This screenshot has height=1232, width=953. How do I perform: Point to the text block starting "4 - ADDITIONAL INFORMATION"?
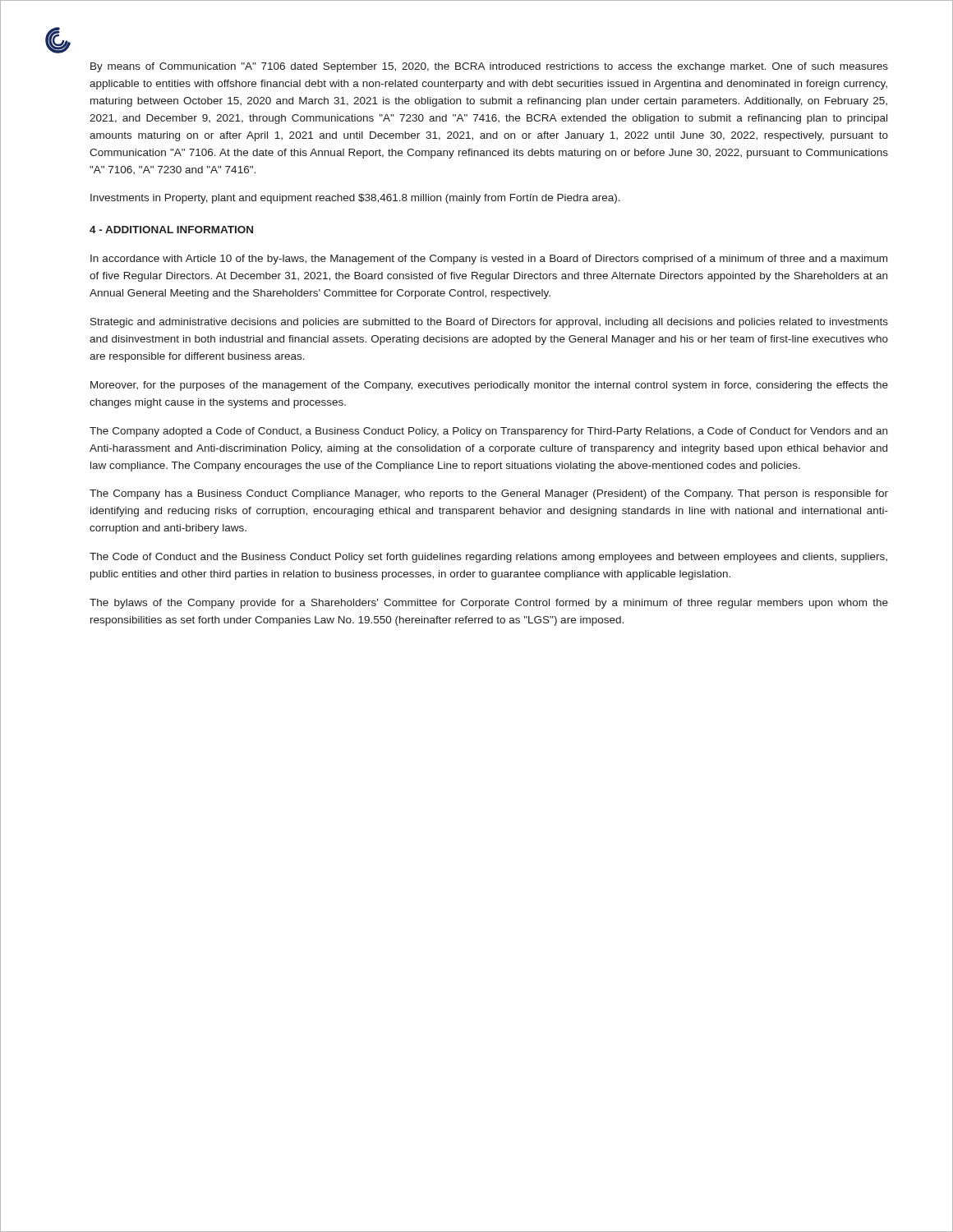(172, 230)
